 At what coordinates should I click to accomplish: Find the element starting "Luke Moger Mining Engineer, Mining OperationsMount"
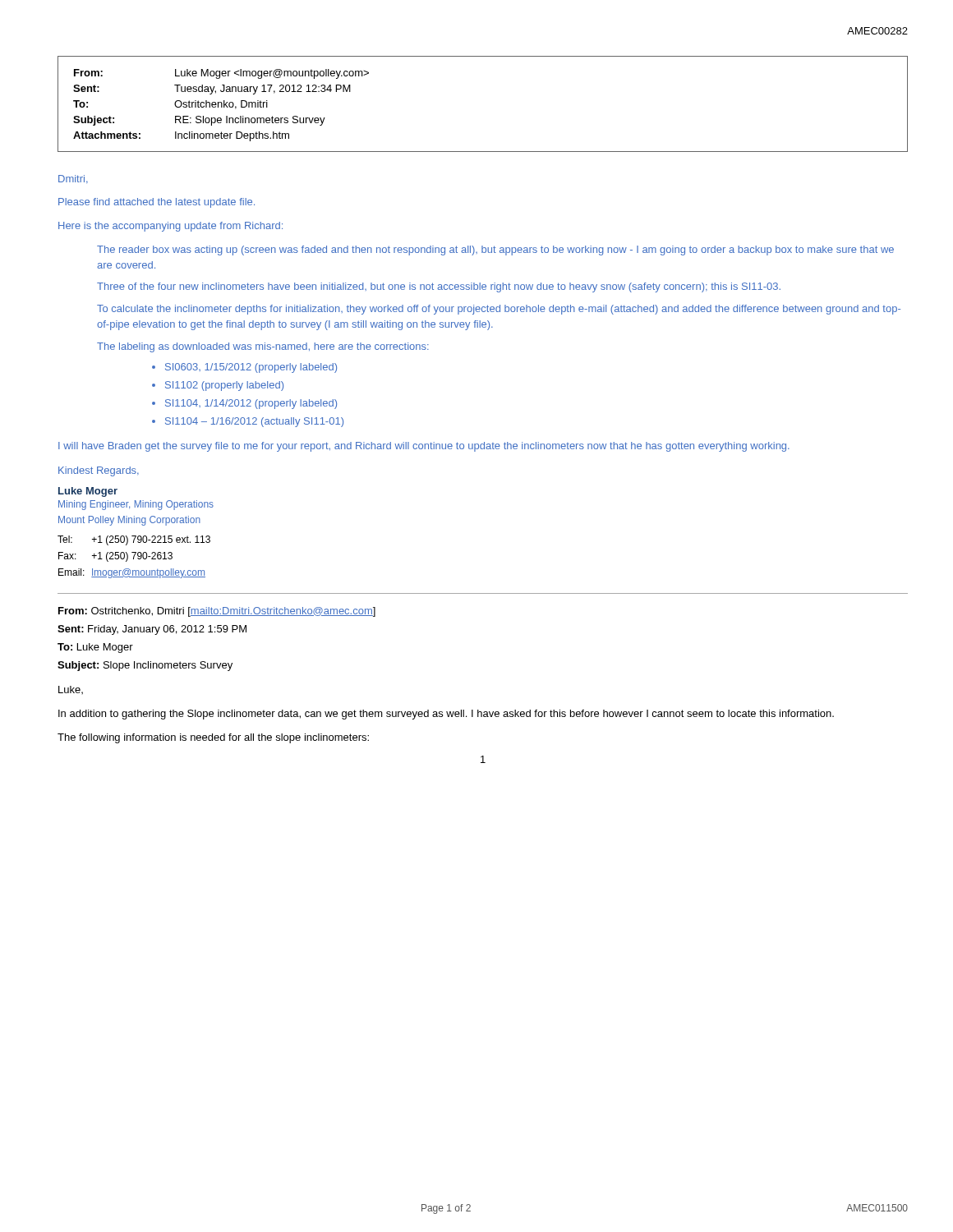pyautogui.click(x=88, y=492)
